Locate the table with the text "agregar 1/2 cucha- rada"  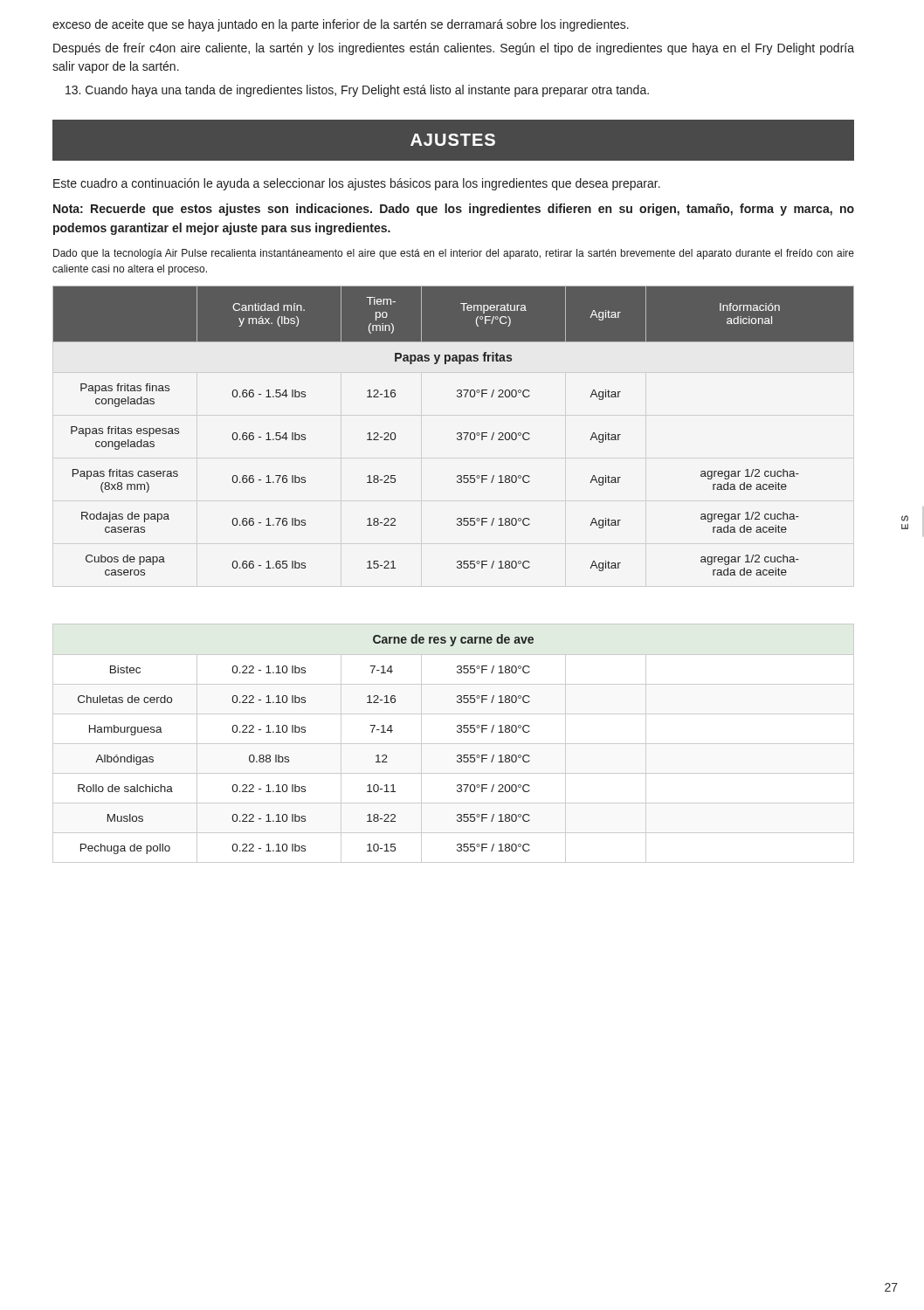point(453,436)
